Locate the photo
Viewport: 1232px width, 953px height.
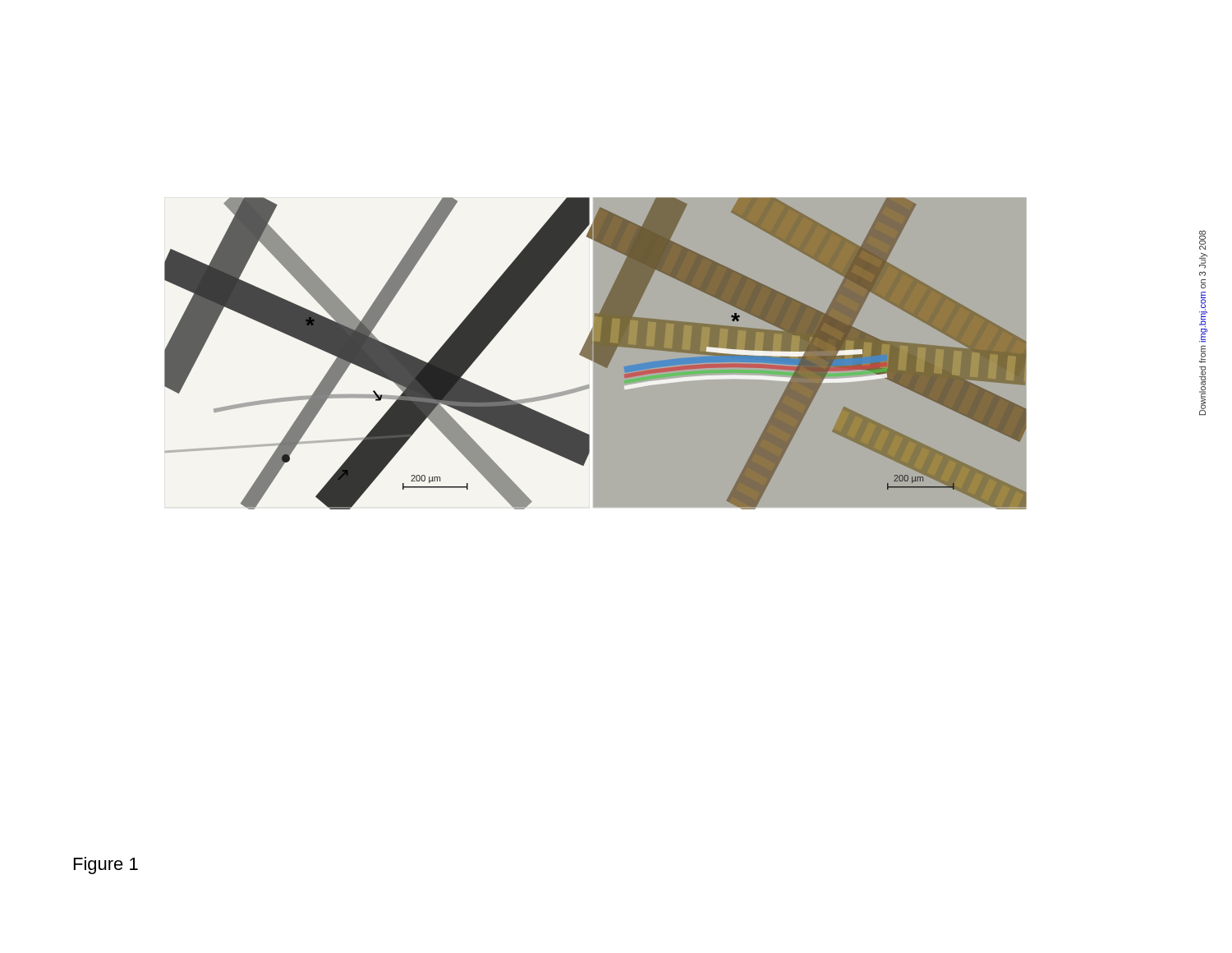(x=595, y=355)
